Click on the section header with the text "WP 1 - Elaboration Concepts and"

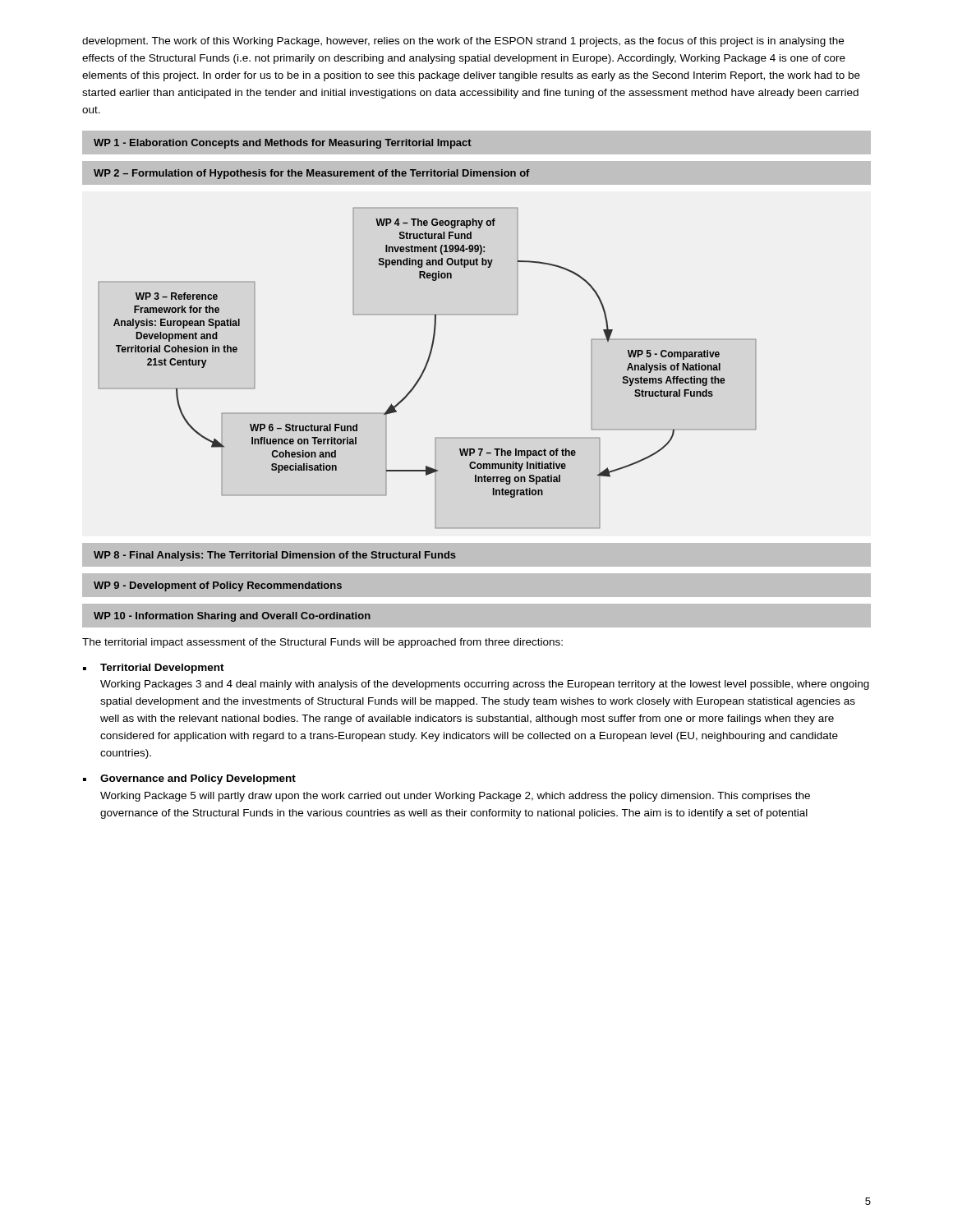click(x=282, y=142)
